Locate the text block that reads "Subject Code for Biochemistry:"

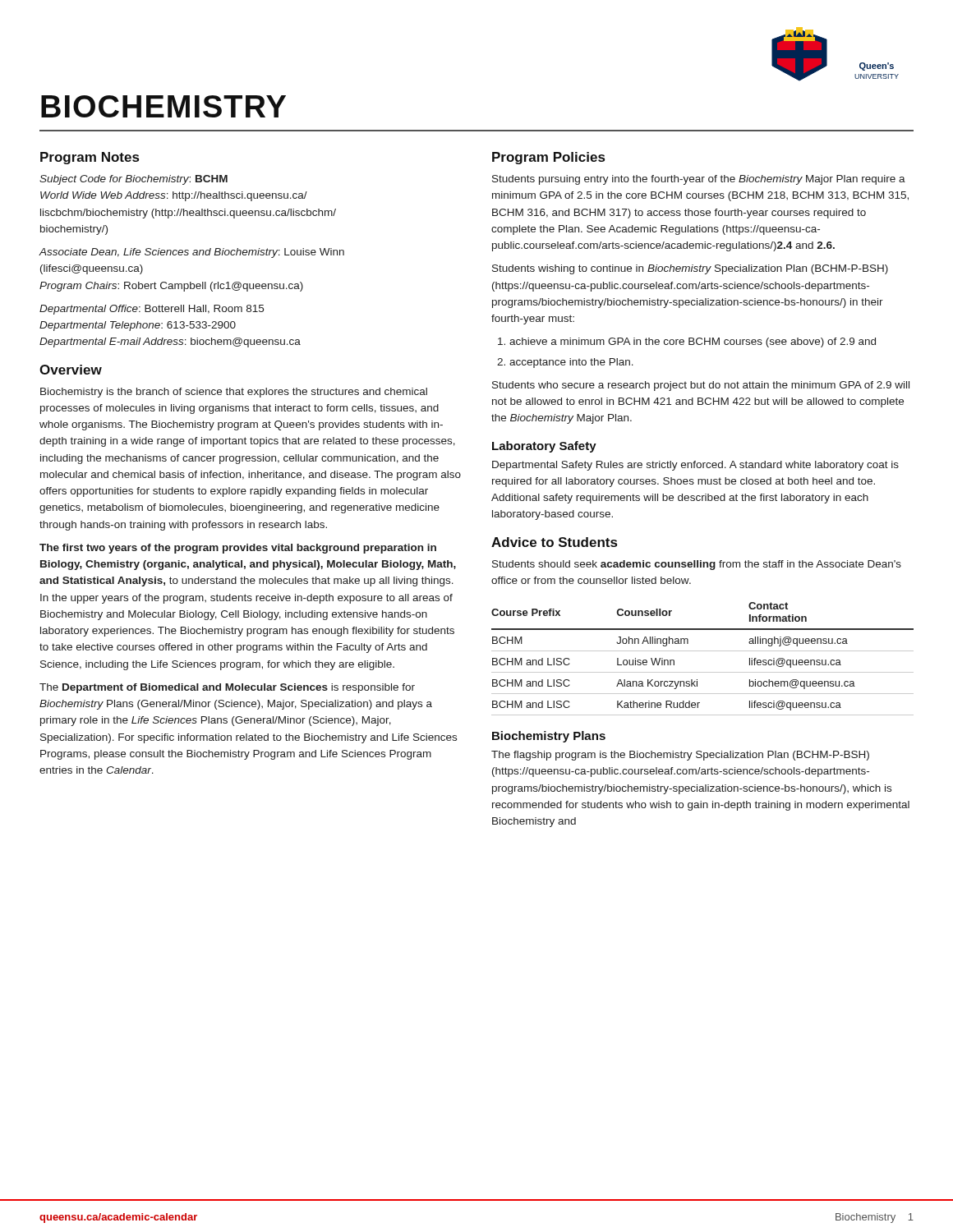point(251,204)
